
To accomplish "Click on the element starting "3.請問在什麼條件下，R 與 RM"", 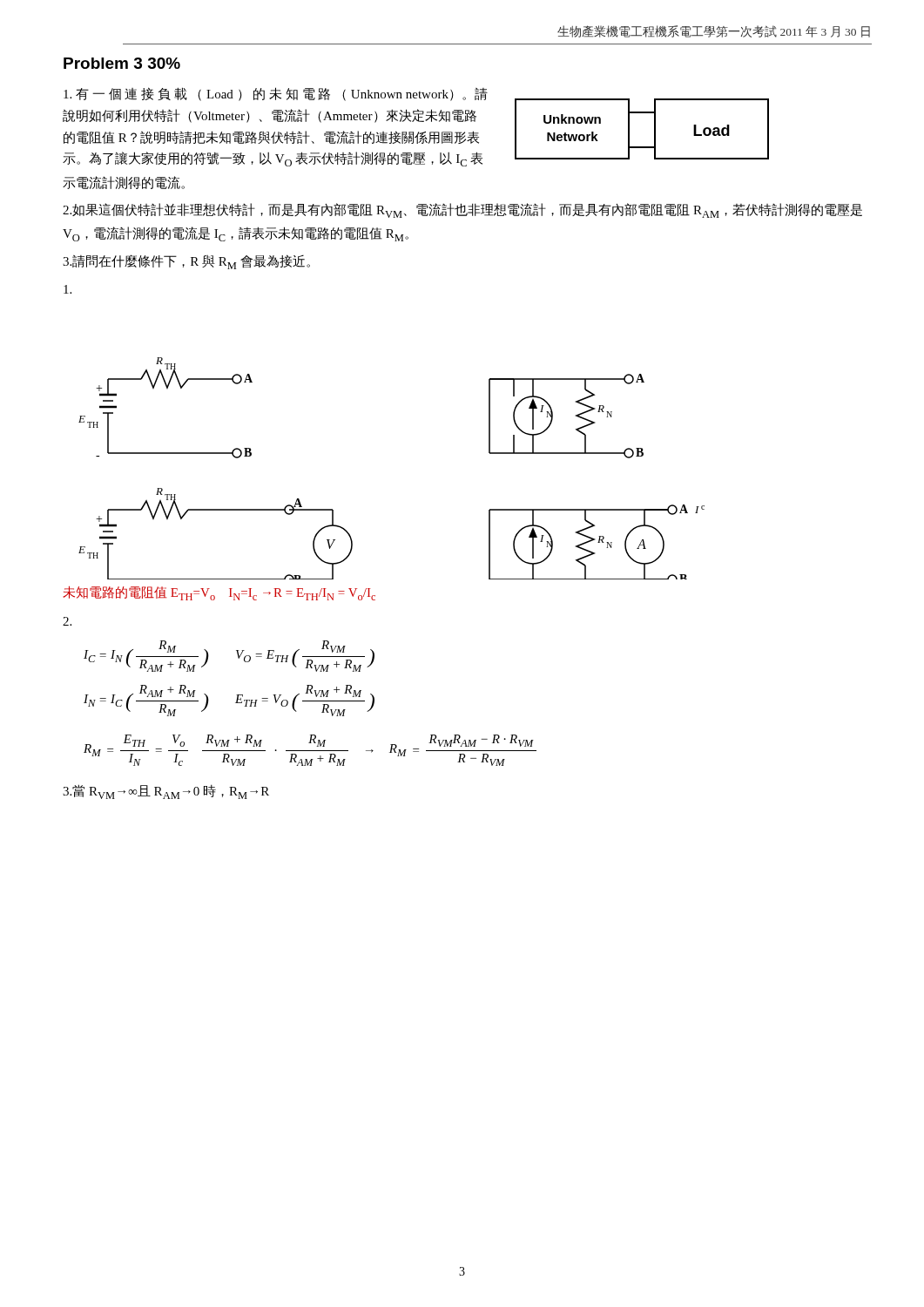I will (191, 263).
